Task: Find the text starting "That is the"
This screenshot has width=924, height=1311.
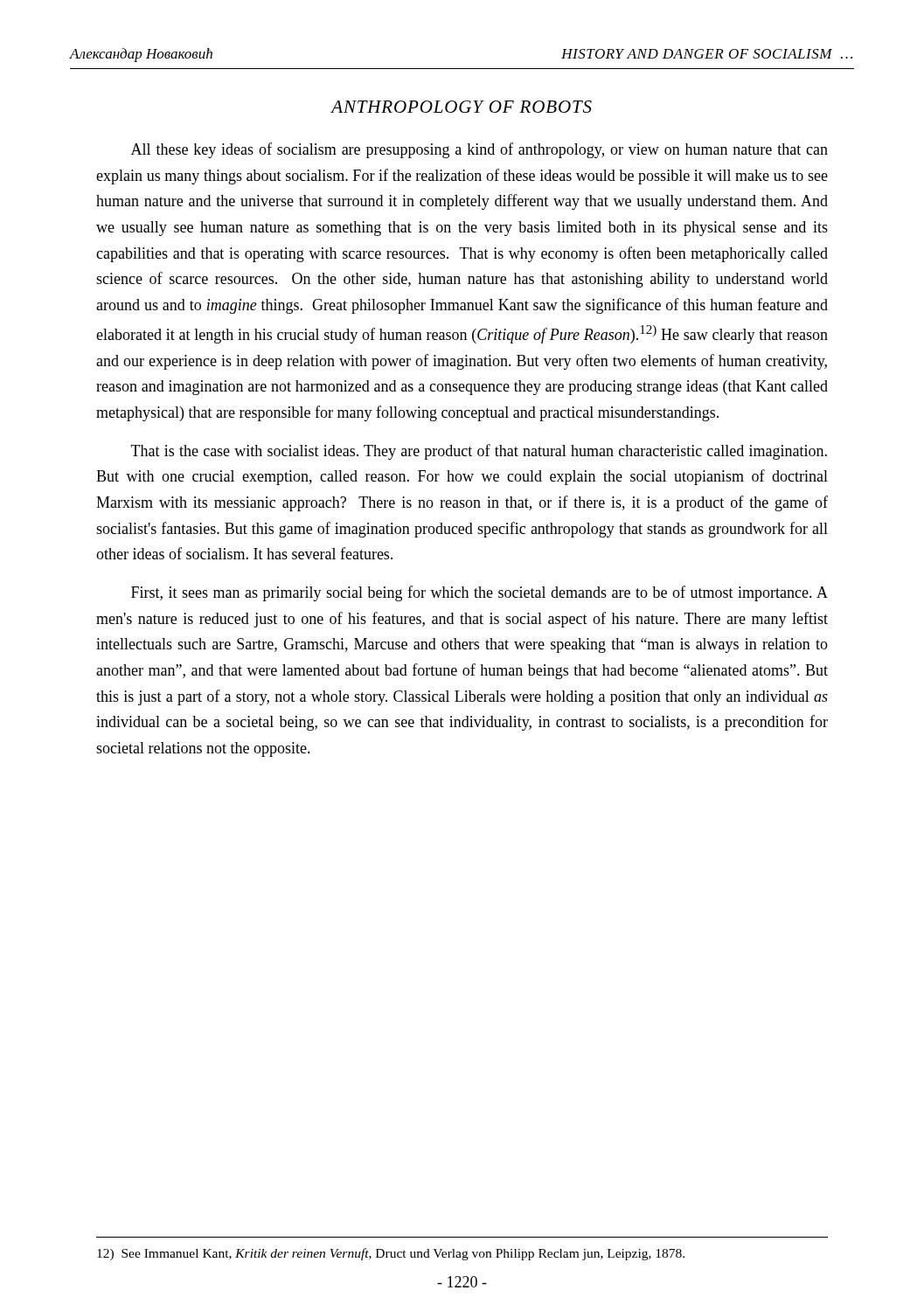Action: pyautogui.click(x=462, y=503)
